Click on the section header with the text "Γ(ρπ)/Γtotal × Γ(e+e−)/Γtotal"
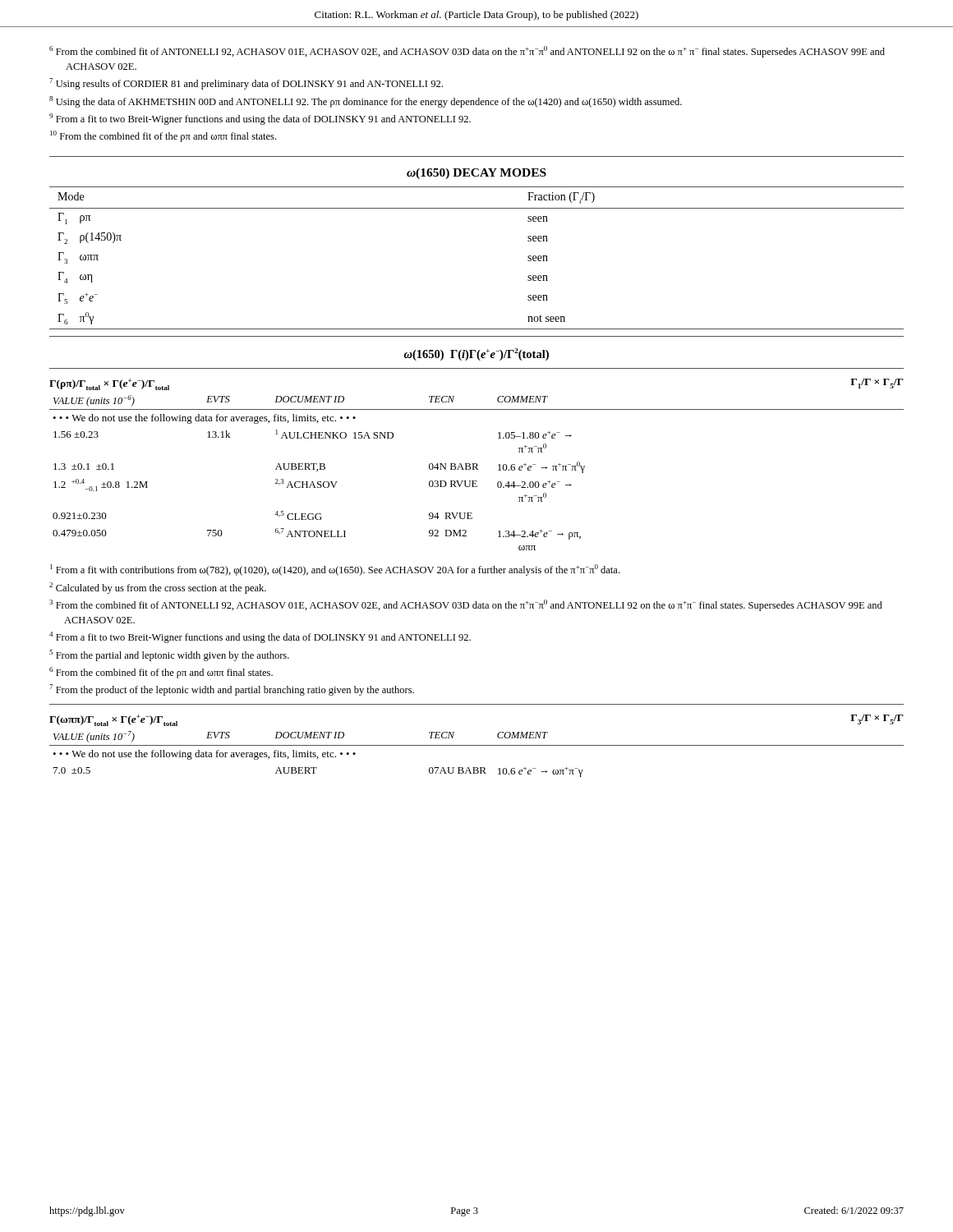 (x=109, y=383)
